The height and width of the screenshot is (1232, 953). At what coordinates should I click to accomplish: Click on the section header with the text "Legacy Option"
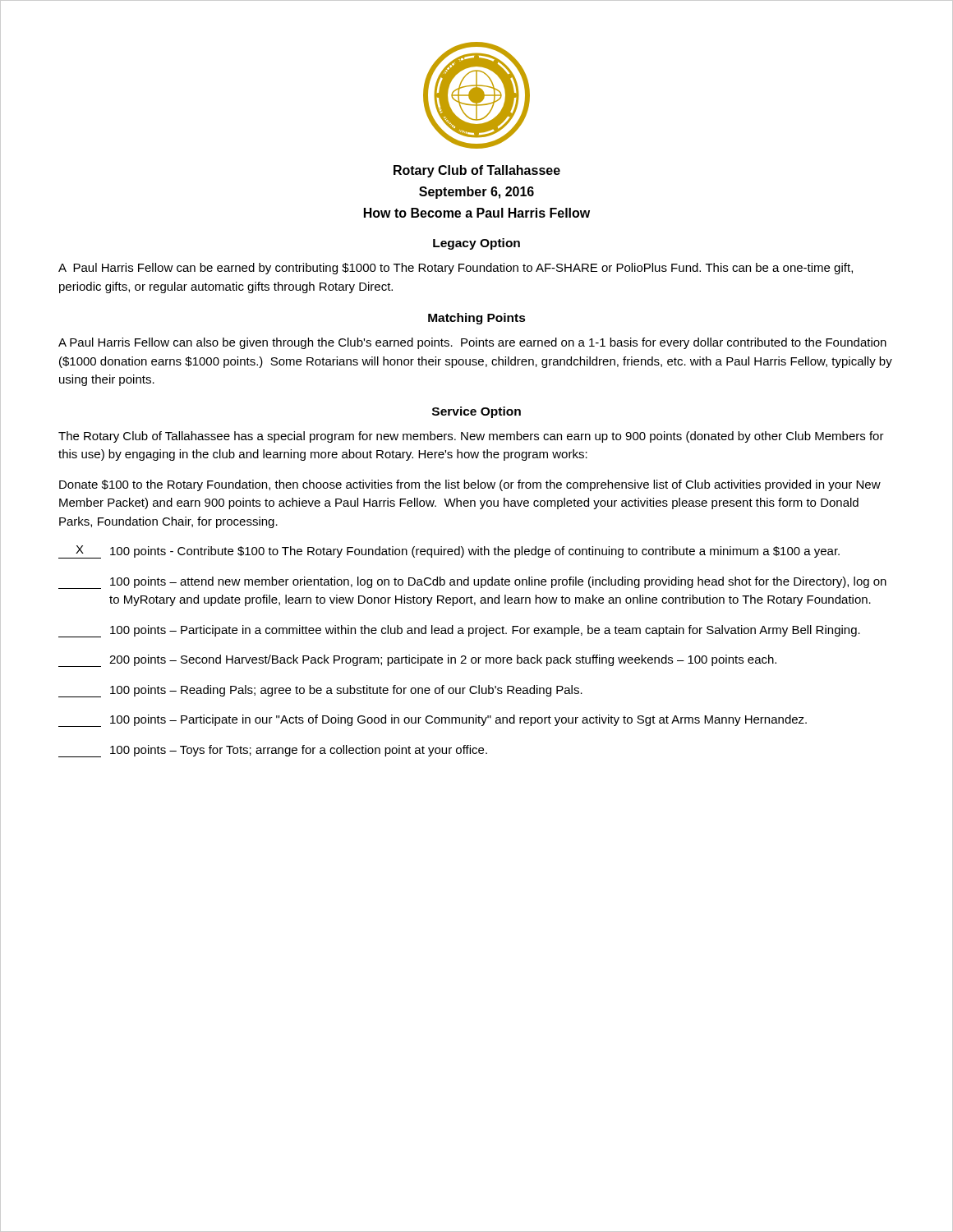point(476,243)
